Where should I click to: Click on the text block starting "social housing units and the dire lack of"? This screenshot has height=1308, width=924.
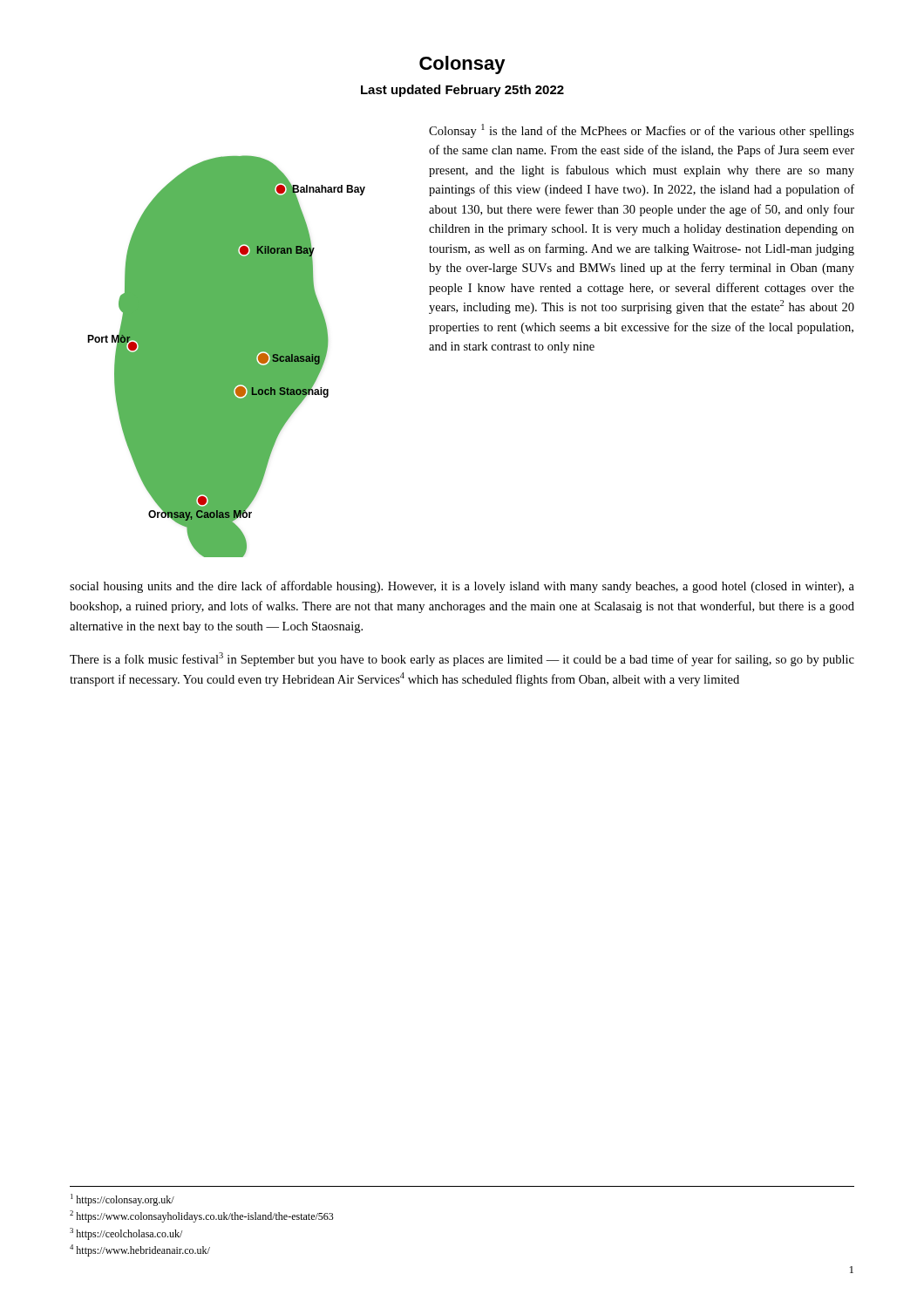coord(462,606)
